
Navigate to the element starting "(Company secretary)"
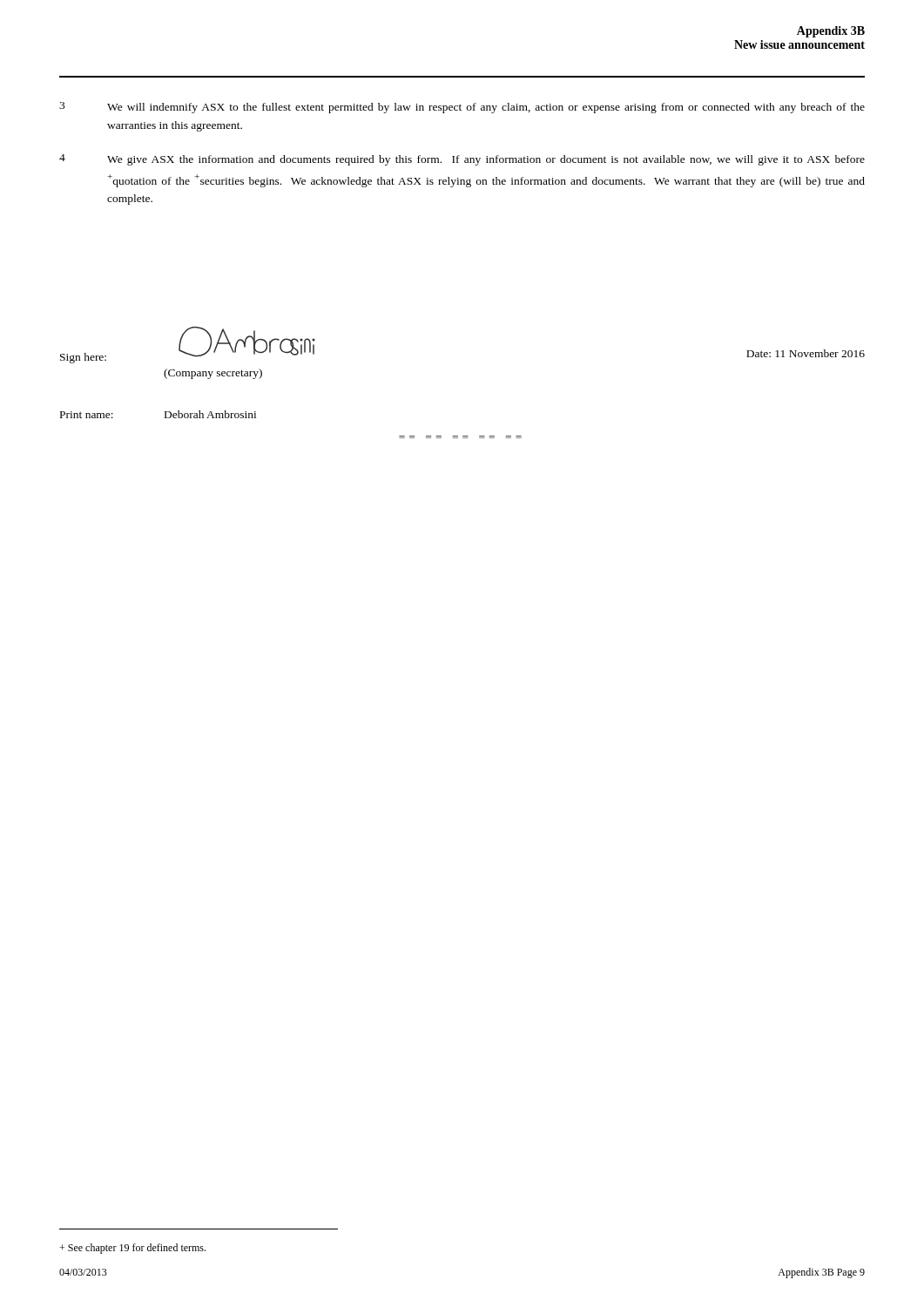tap(213, 372)
